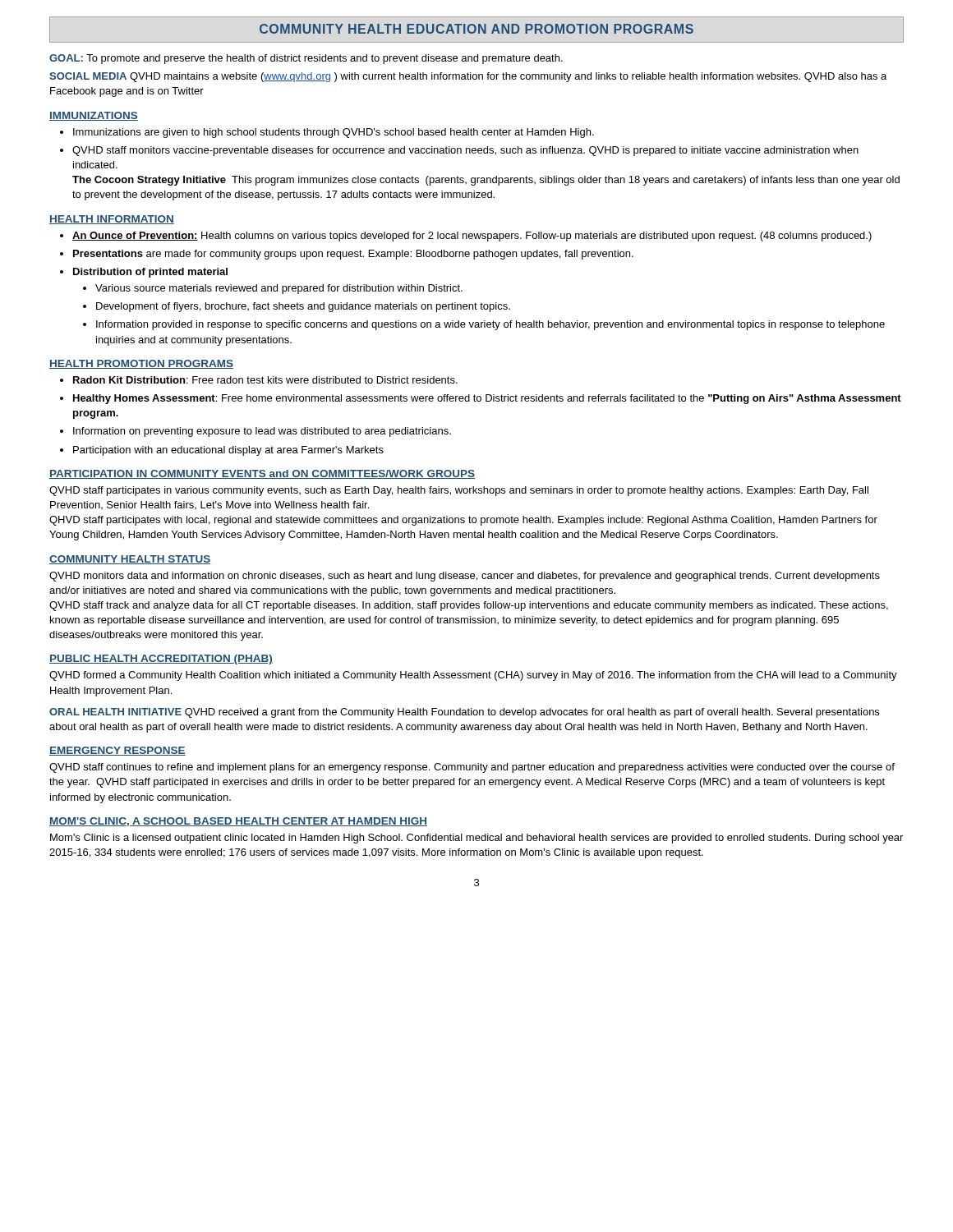Click on the section header that says "COMMUNITY HEALTH STATUS"

(130, 558)
